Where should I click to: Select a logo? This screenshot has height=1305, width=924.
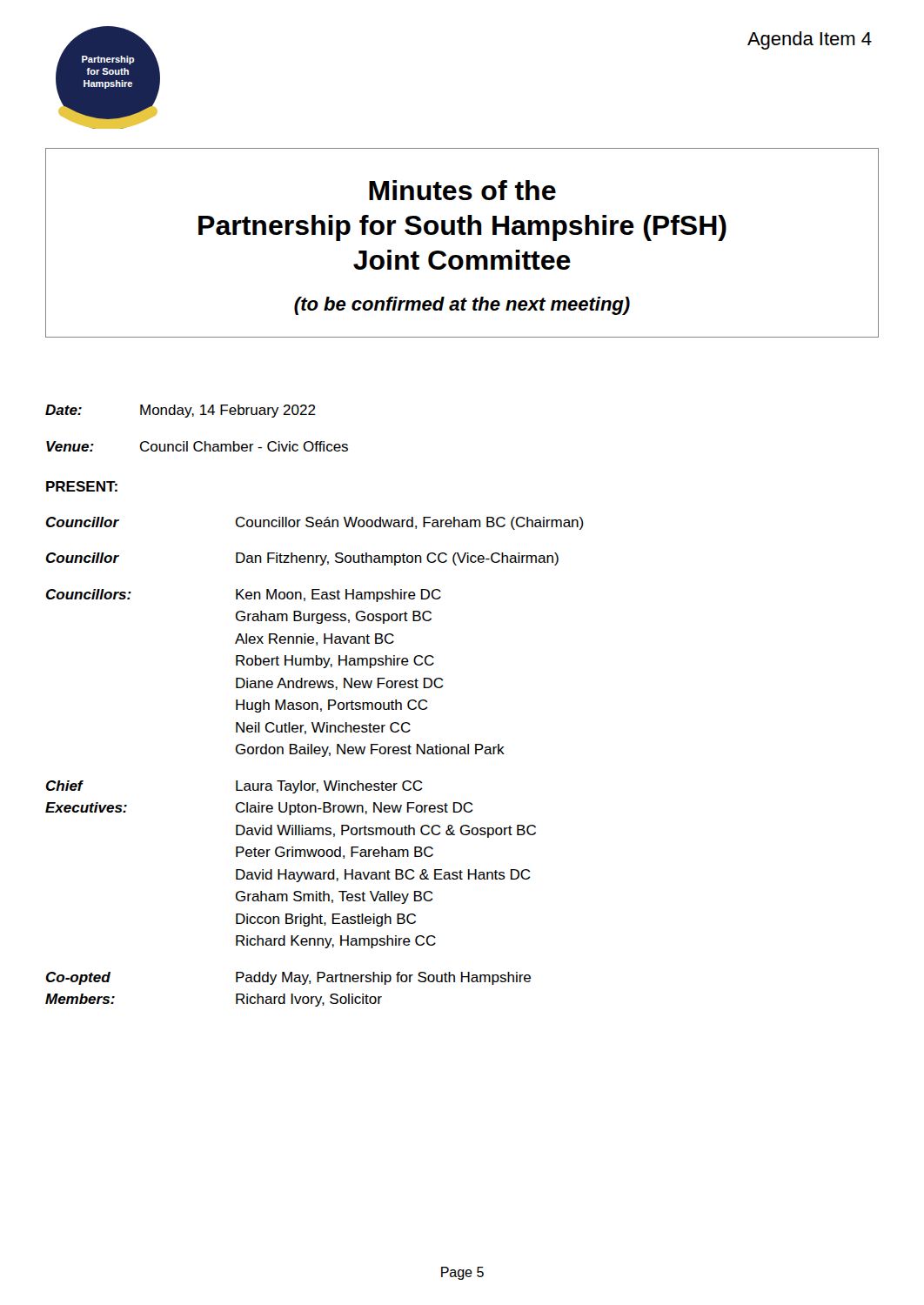(121, 77)
